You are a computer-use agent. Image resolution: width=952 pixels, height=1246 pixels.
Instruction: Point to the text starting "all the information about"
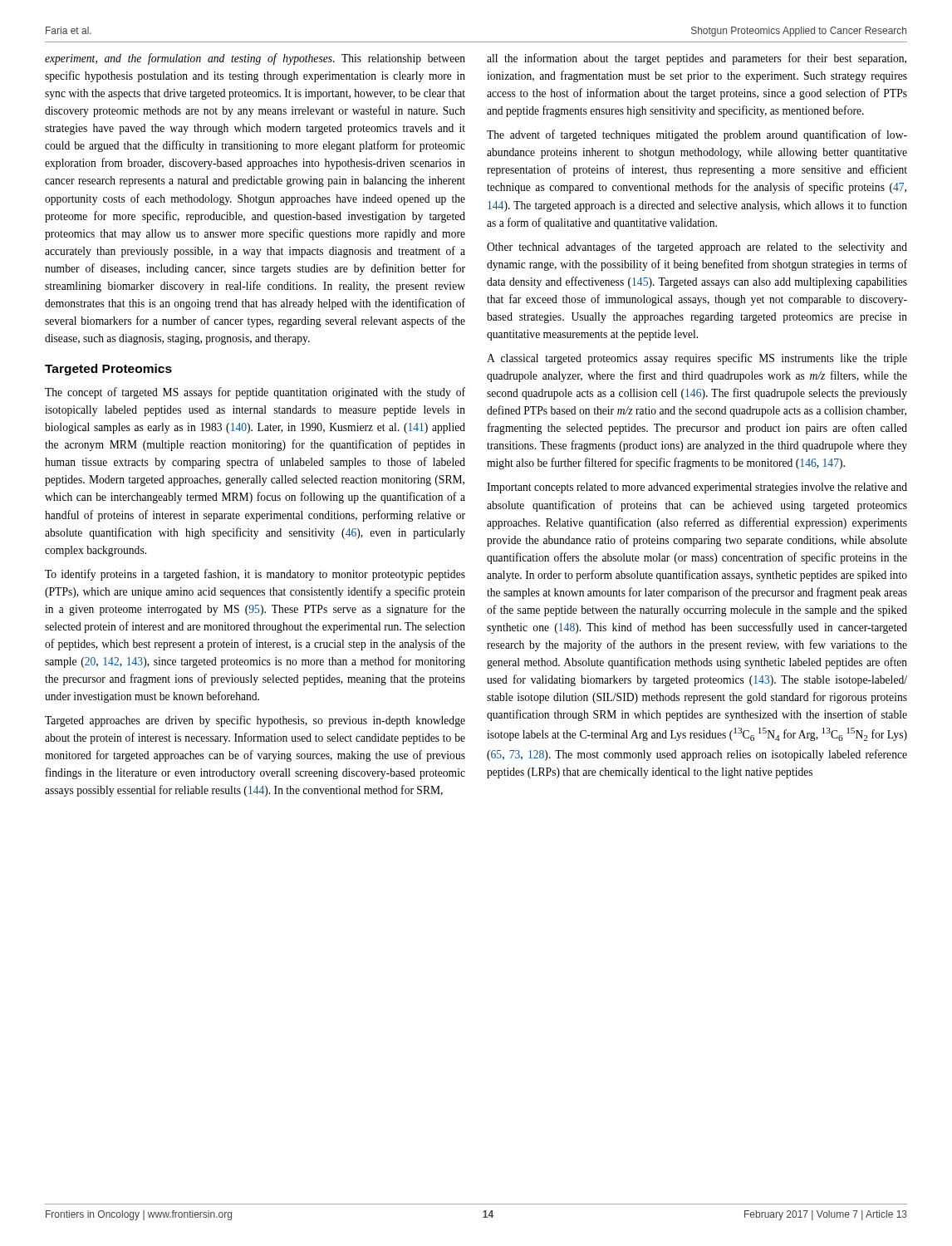click(697, 415)
